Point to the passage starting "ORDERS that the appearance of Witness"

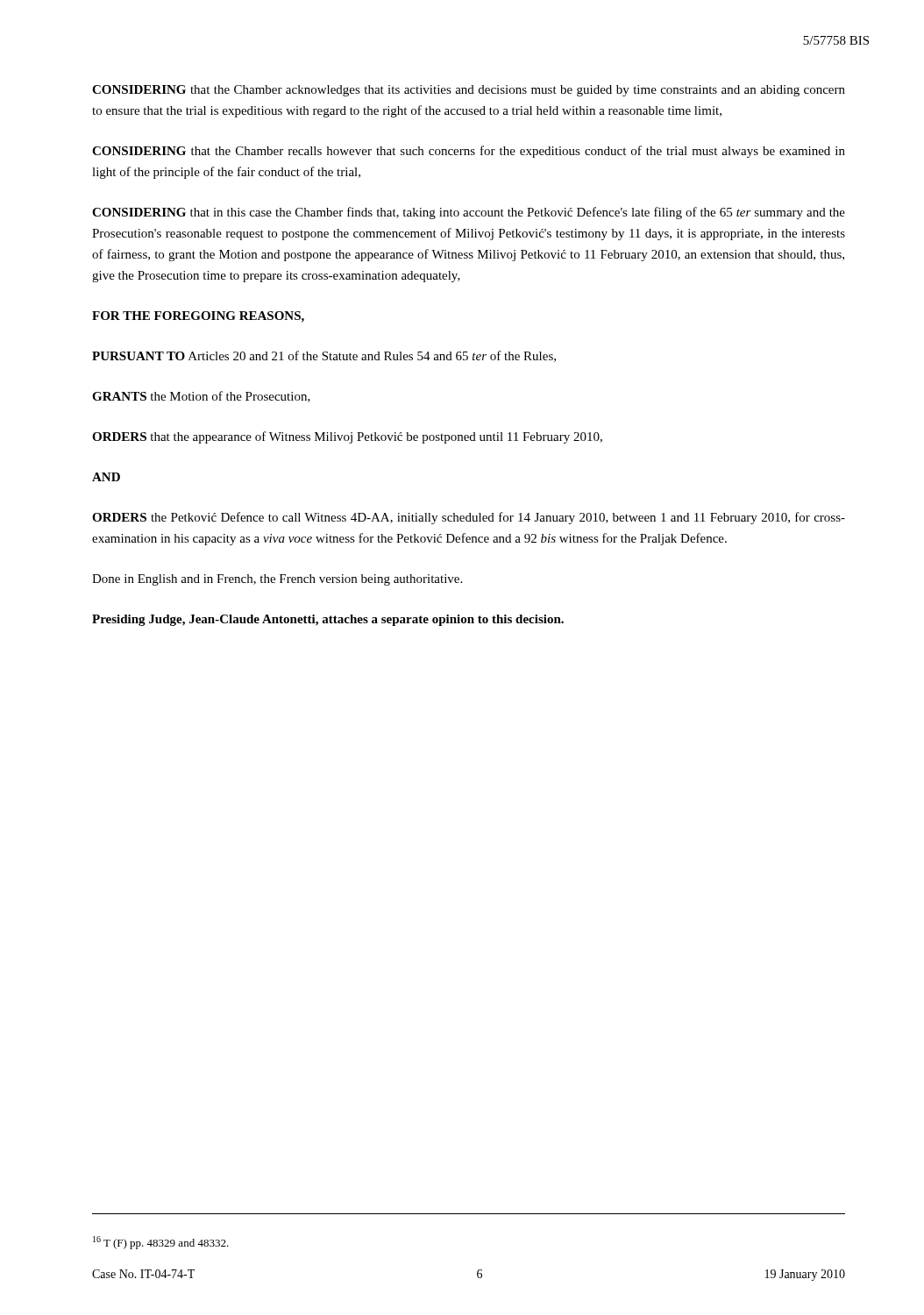pyautogui.click(x=347, y=437)
